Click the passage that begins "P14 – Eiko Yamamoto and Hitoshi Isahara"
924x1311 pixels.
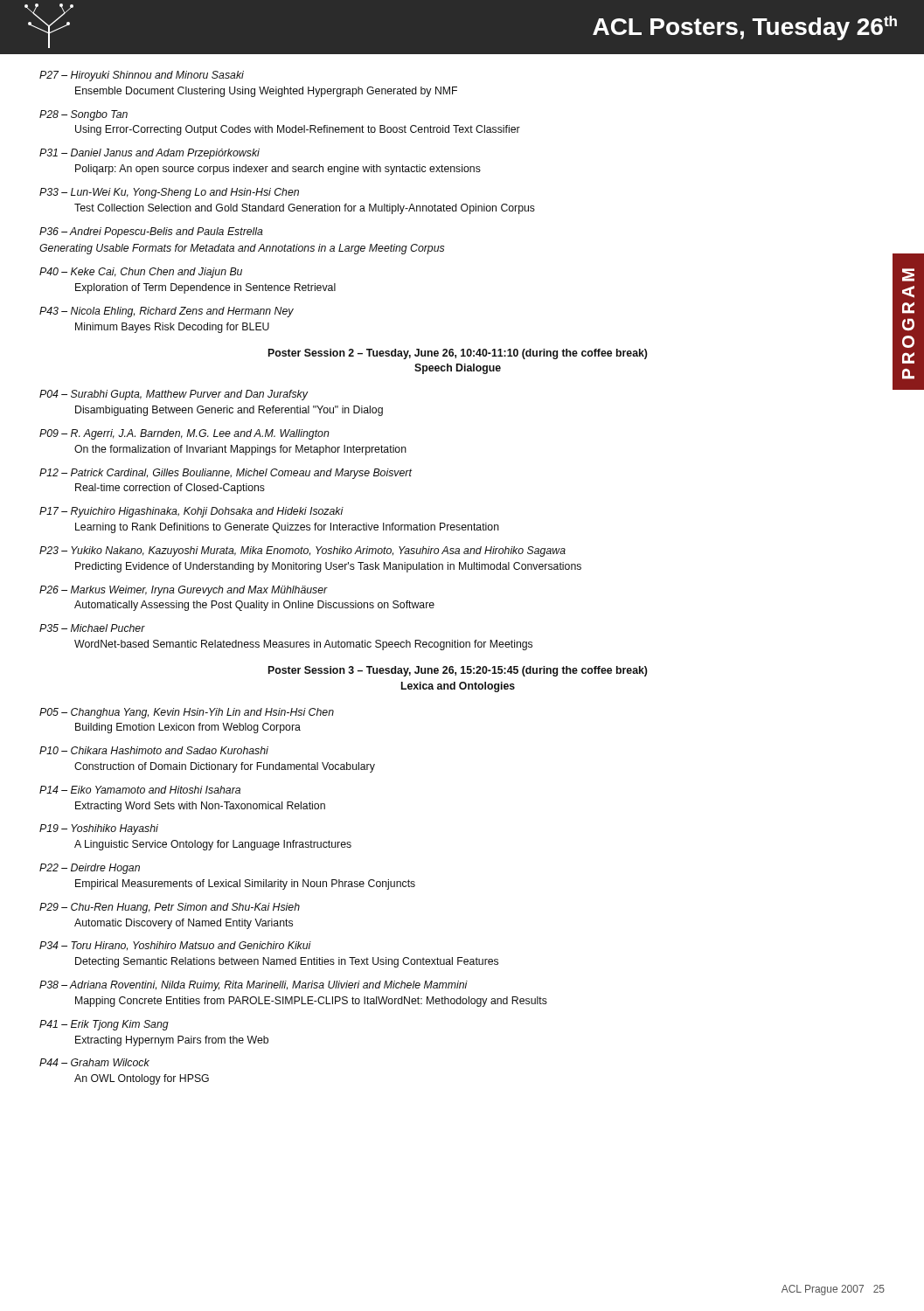pos(140,790)
